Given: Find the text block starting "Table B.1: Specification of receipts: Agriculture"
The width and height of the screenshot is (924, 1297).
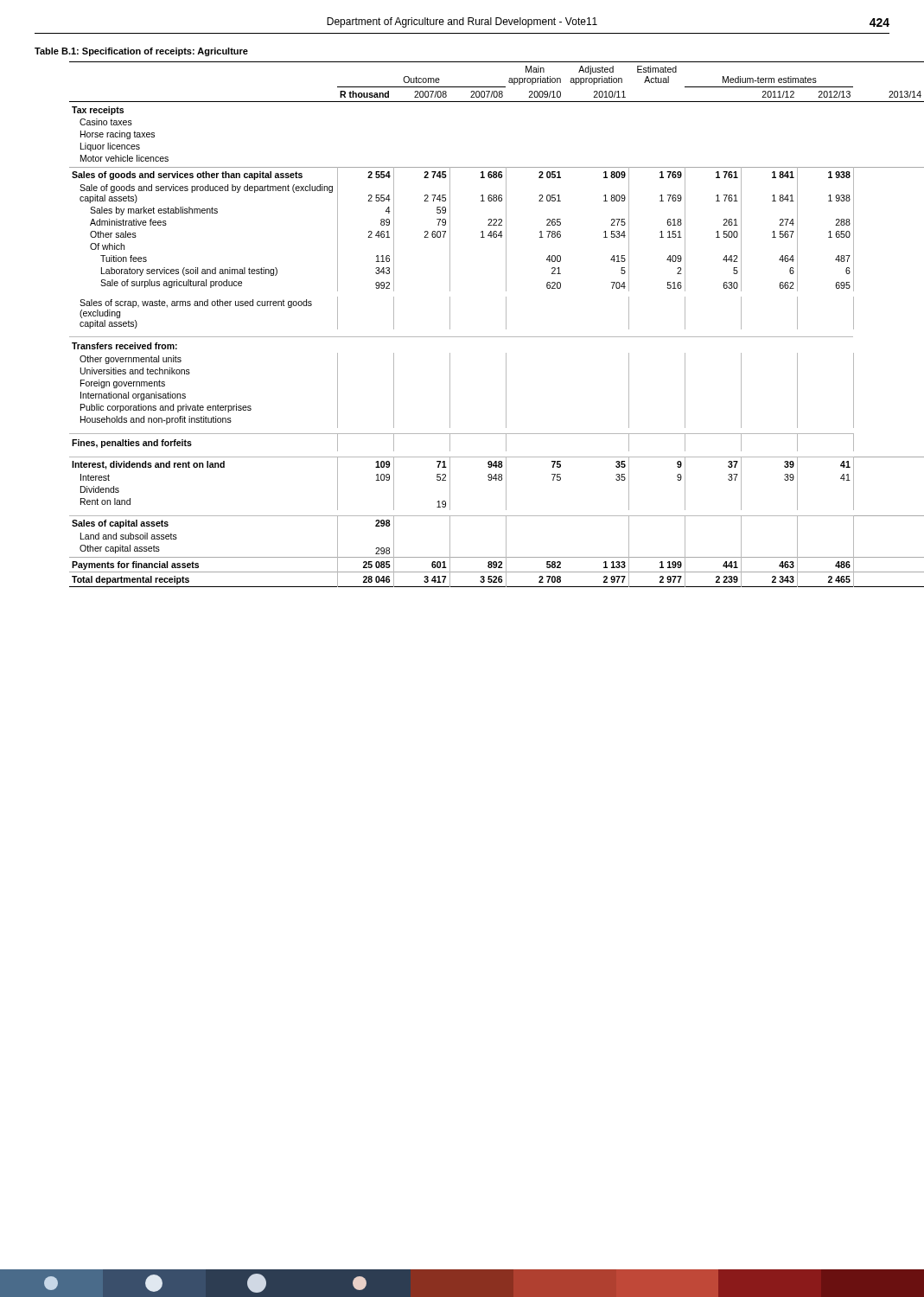Looking at the screenshot, I should click(141, 51).
